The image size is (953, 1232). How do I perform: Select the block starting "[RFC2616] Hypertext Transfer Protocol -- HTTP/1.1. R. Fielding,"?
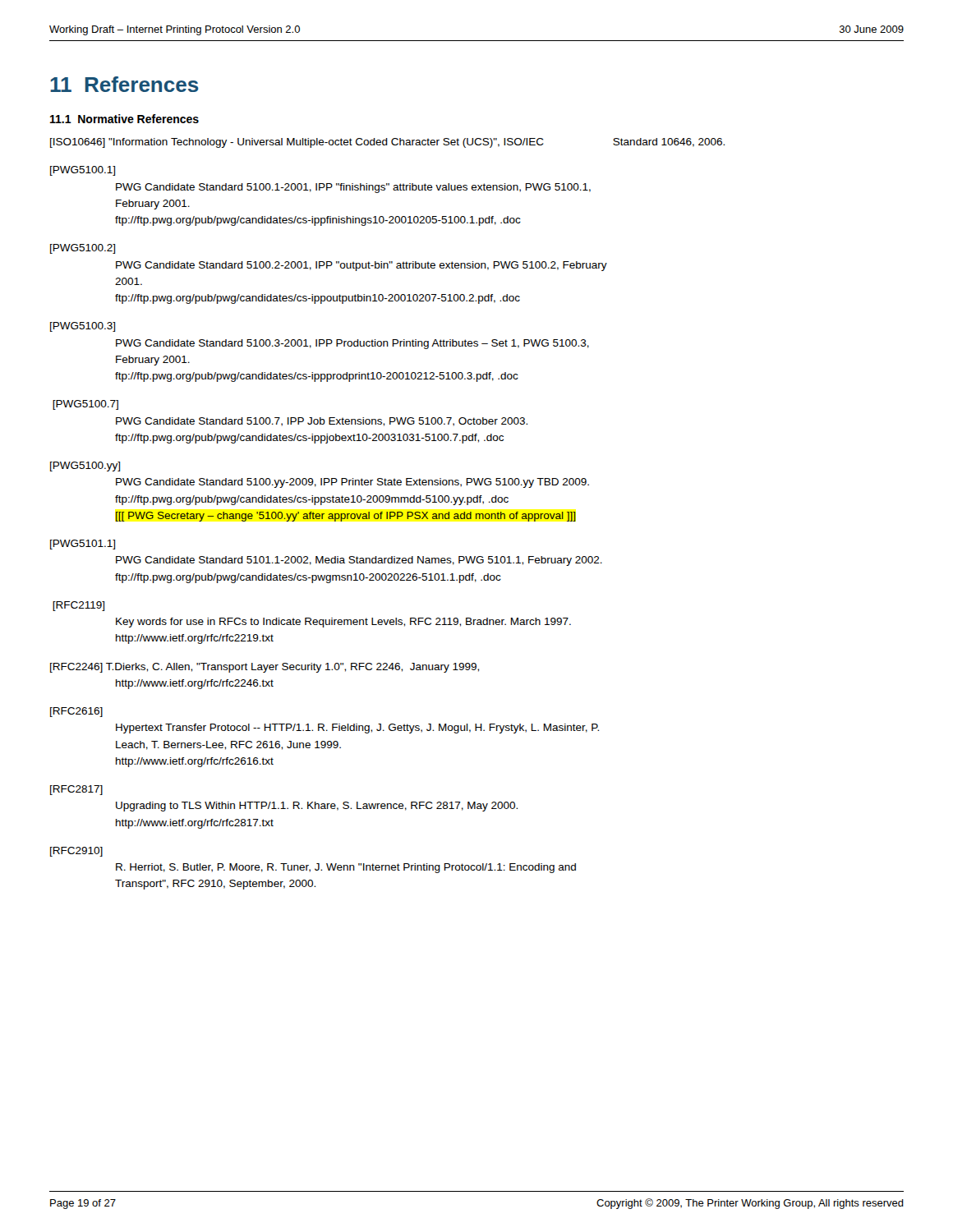click(476, 736)
